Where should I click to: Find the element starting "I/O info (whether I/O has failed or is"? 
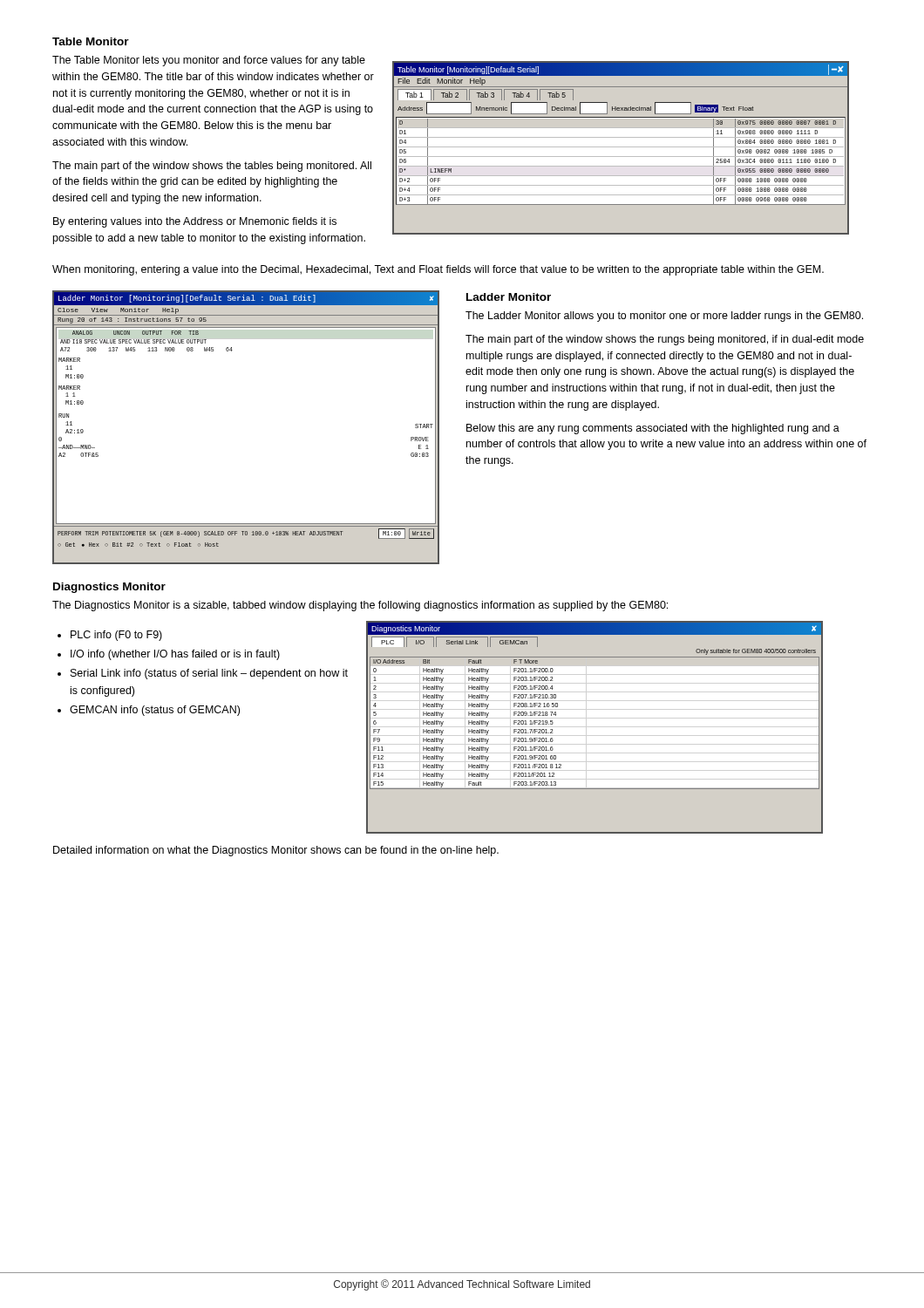click(x=175, y=654)
